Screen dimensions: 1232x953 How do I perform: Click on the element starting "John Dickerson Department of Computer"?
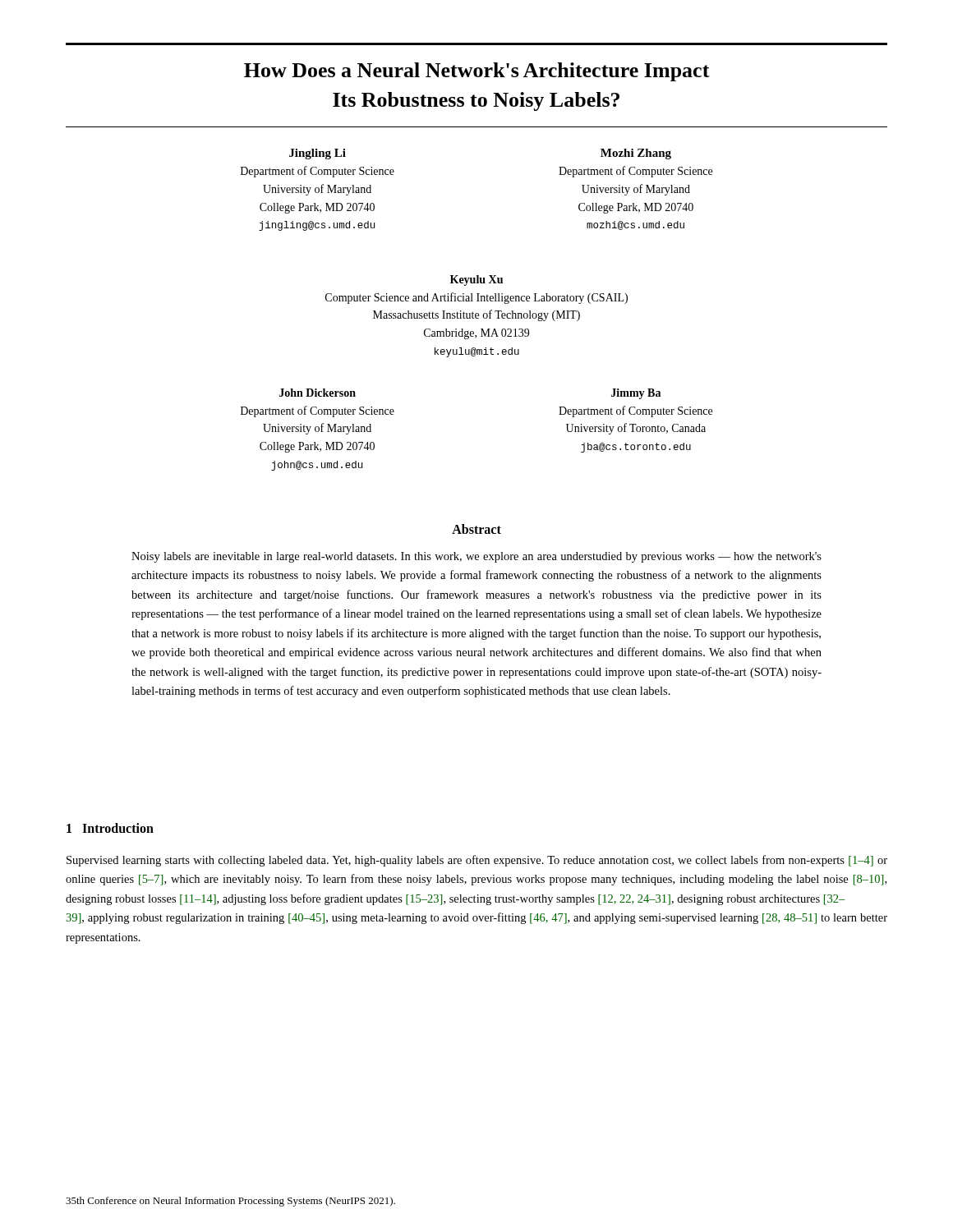coord(317,429)
